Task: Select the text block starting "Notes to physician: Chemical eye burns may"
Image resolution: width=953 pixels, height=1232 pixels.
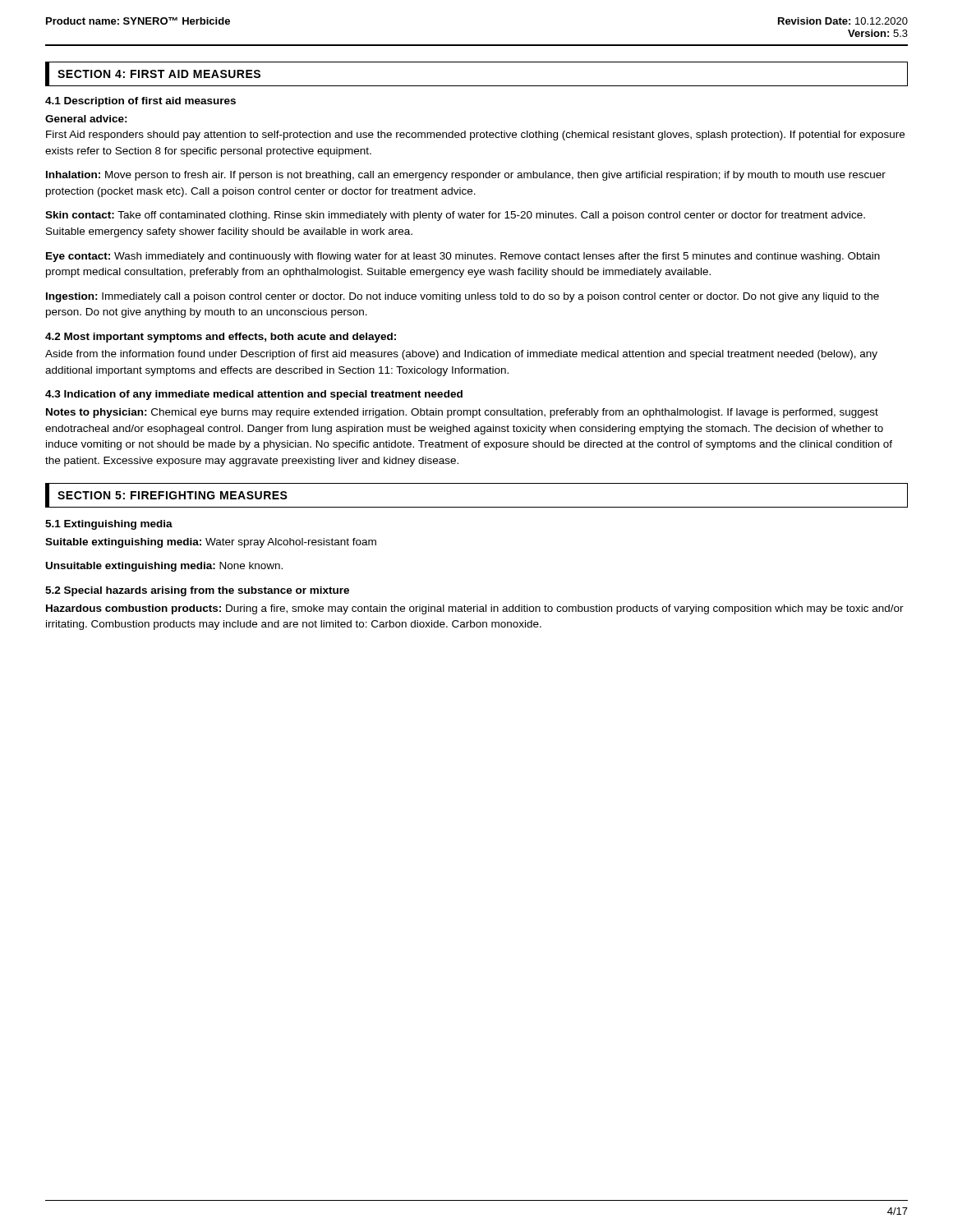Action: point(469,436)
